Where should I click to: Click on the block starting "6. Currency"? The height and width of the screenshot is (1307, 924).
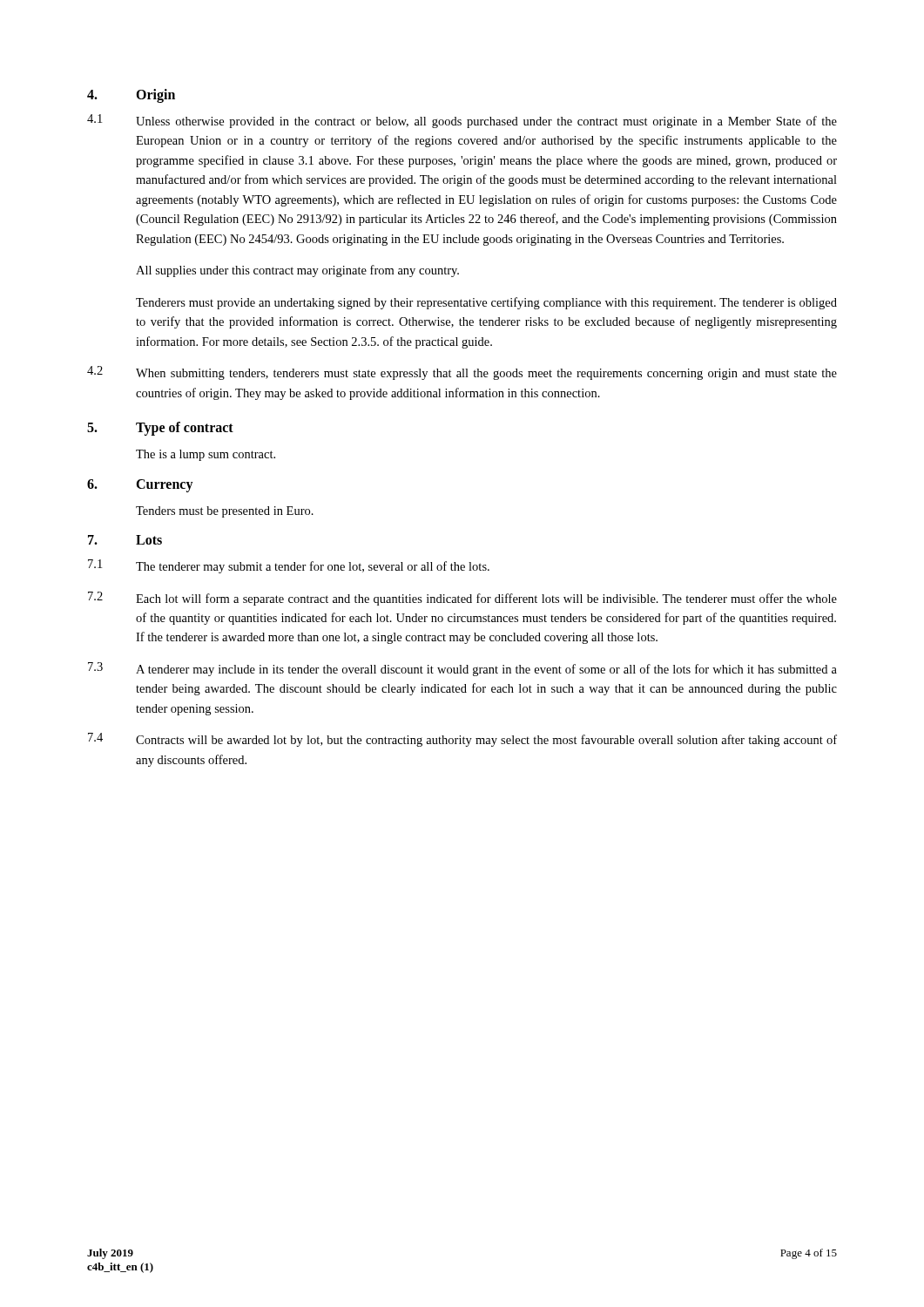point(140,484)
